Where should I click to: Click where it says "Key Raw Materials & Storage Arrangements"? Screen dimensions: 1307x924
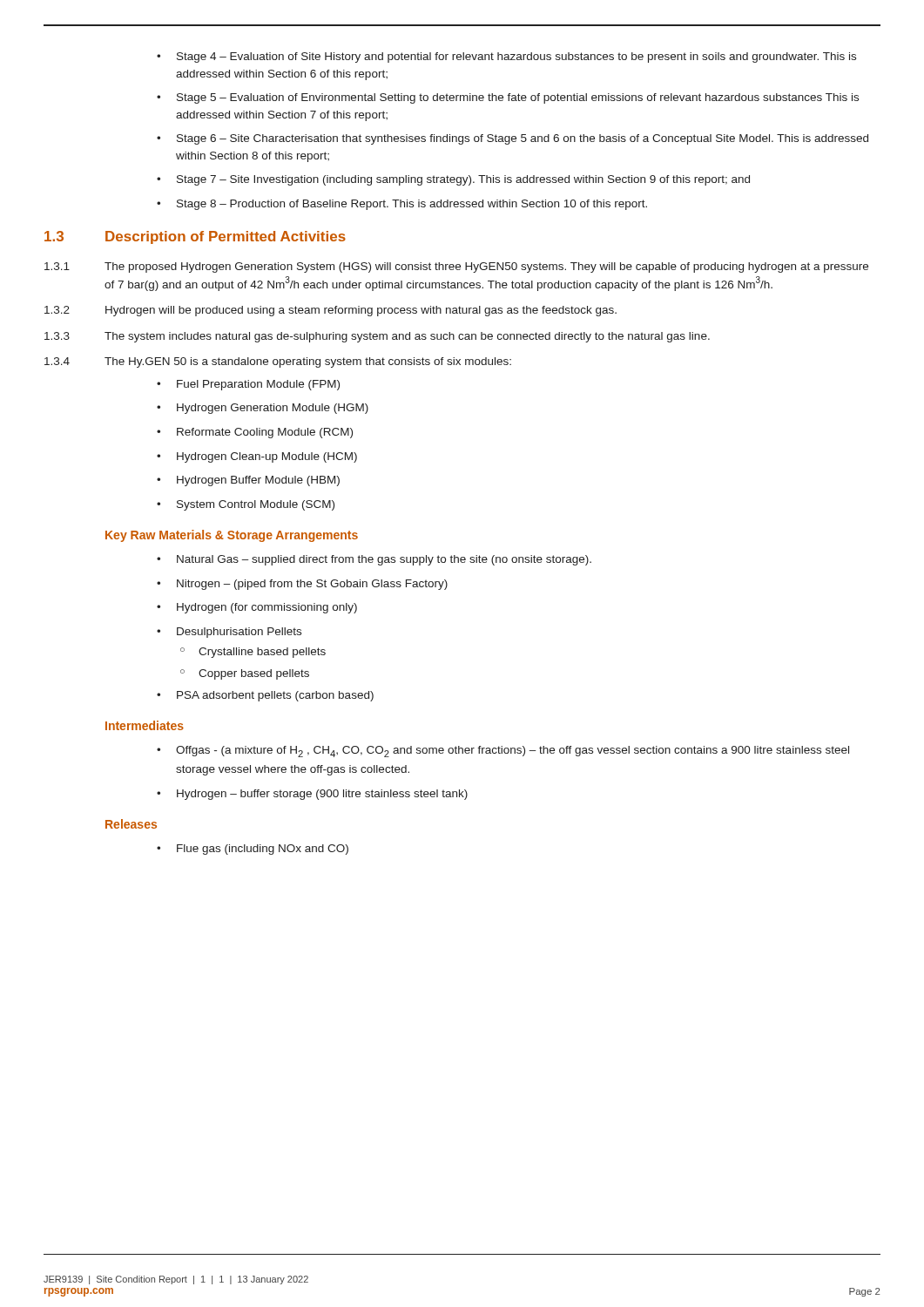tap(231, 535)
